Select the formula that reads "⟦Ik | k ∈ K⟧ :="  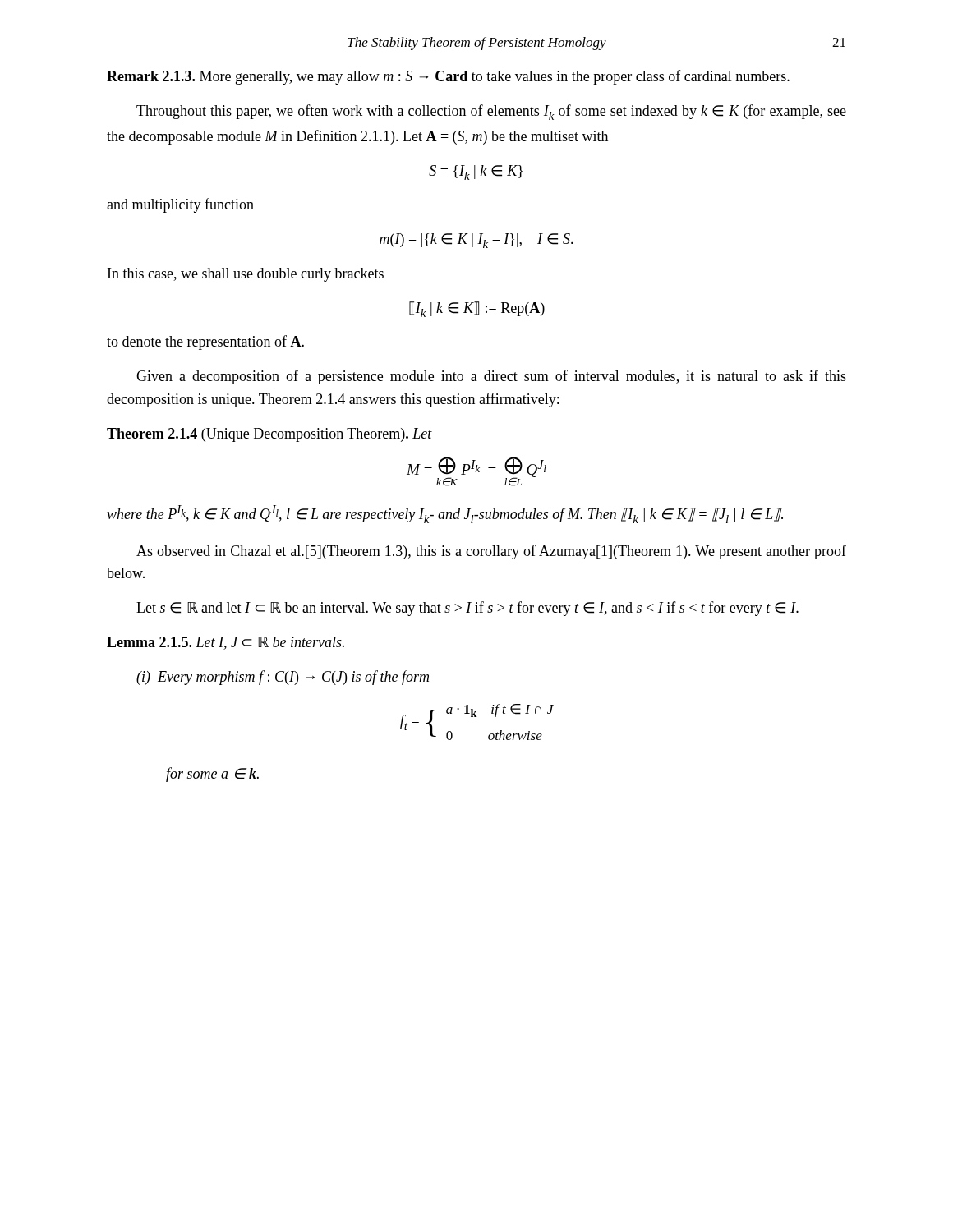(x=476, y=309)
